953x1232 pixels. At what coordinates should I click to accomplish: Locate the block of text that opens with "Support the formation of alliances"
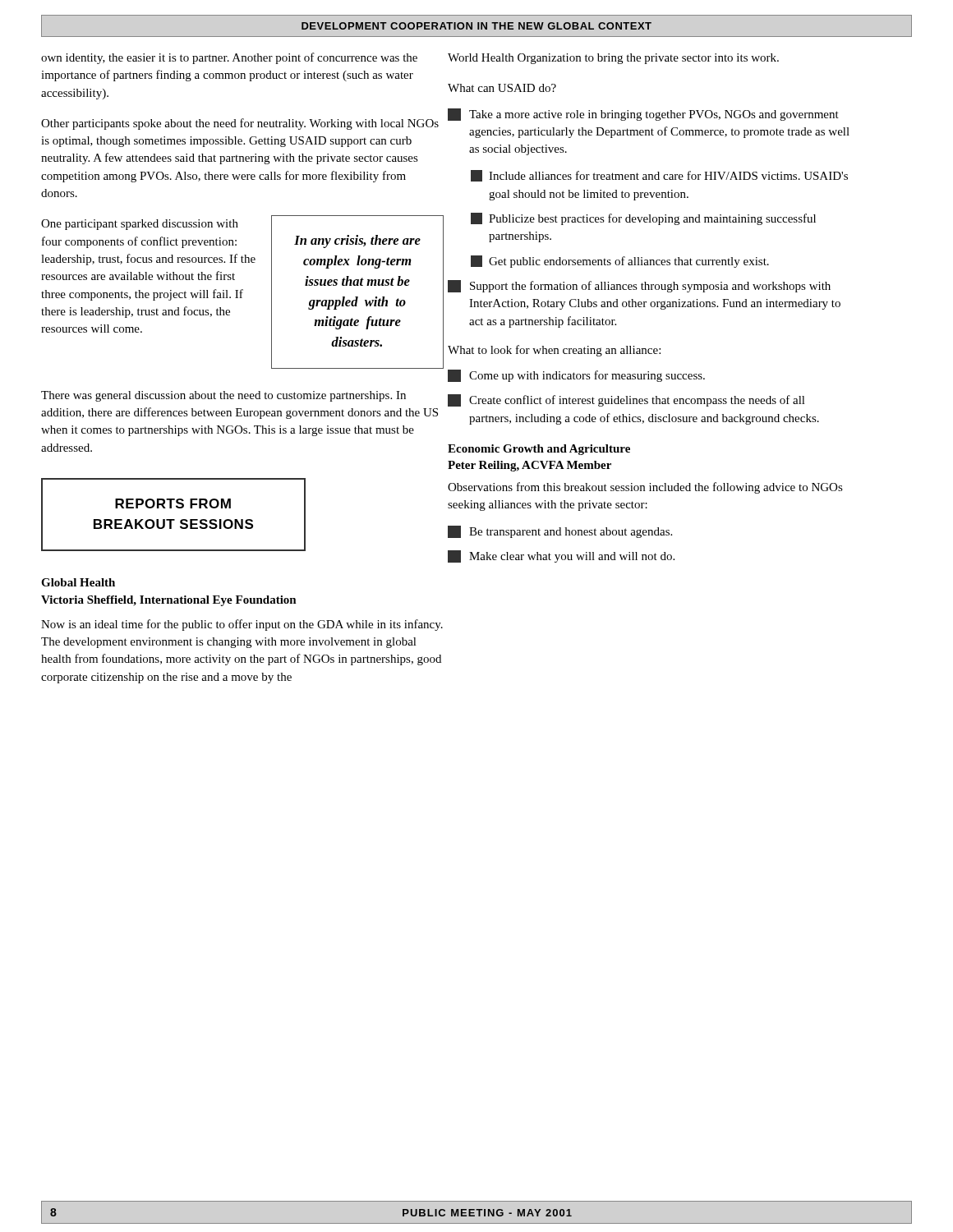[649, 304]
